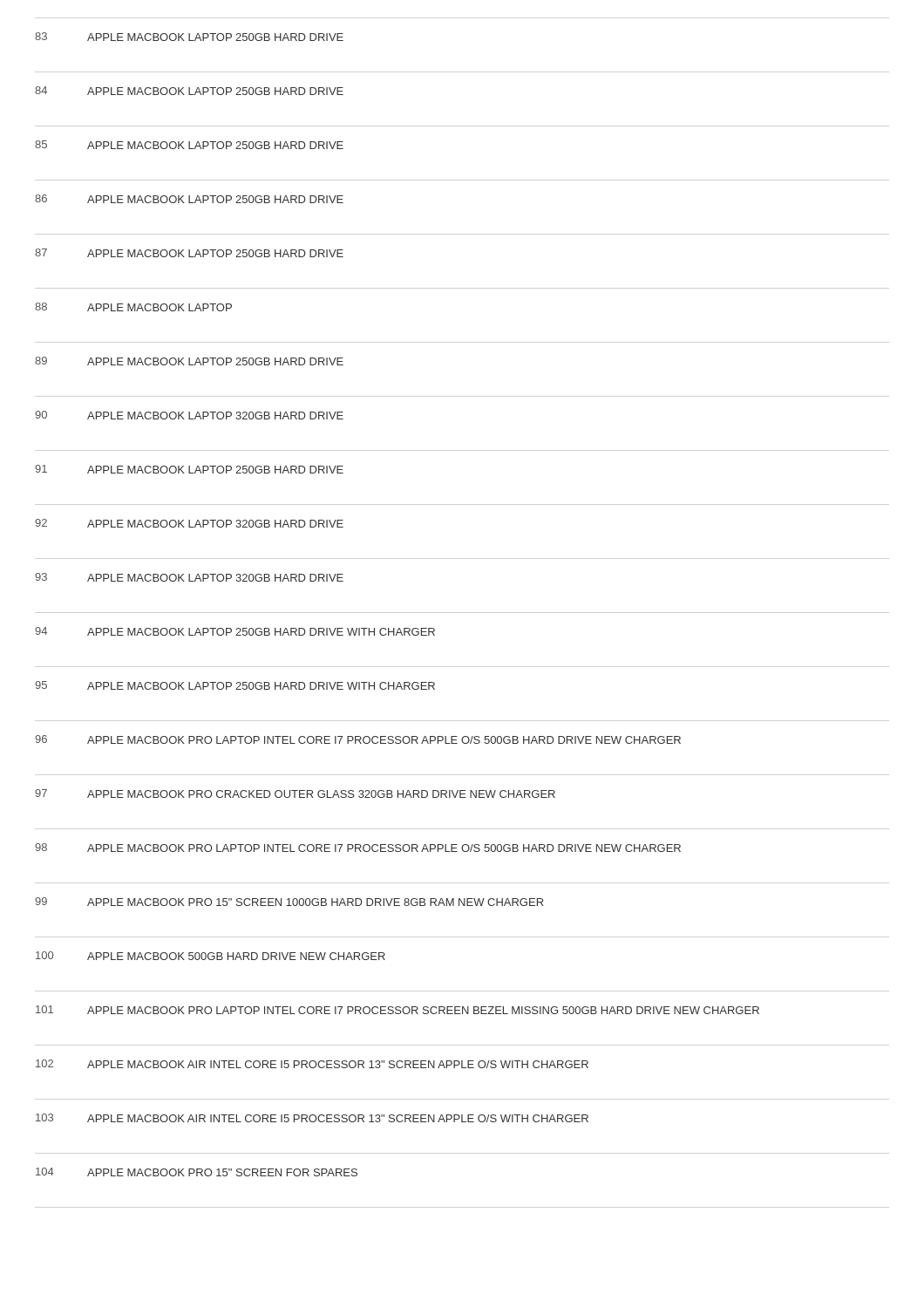
Task: Select the text starting "86 APPLE MACBOOK"
Action: [189, 199]
